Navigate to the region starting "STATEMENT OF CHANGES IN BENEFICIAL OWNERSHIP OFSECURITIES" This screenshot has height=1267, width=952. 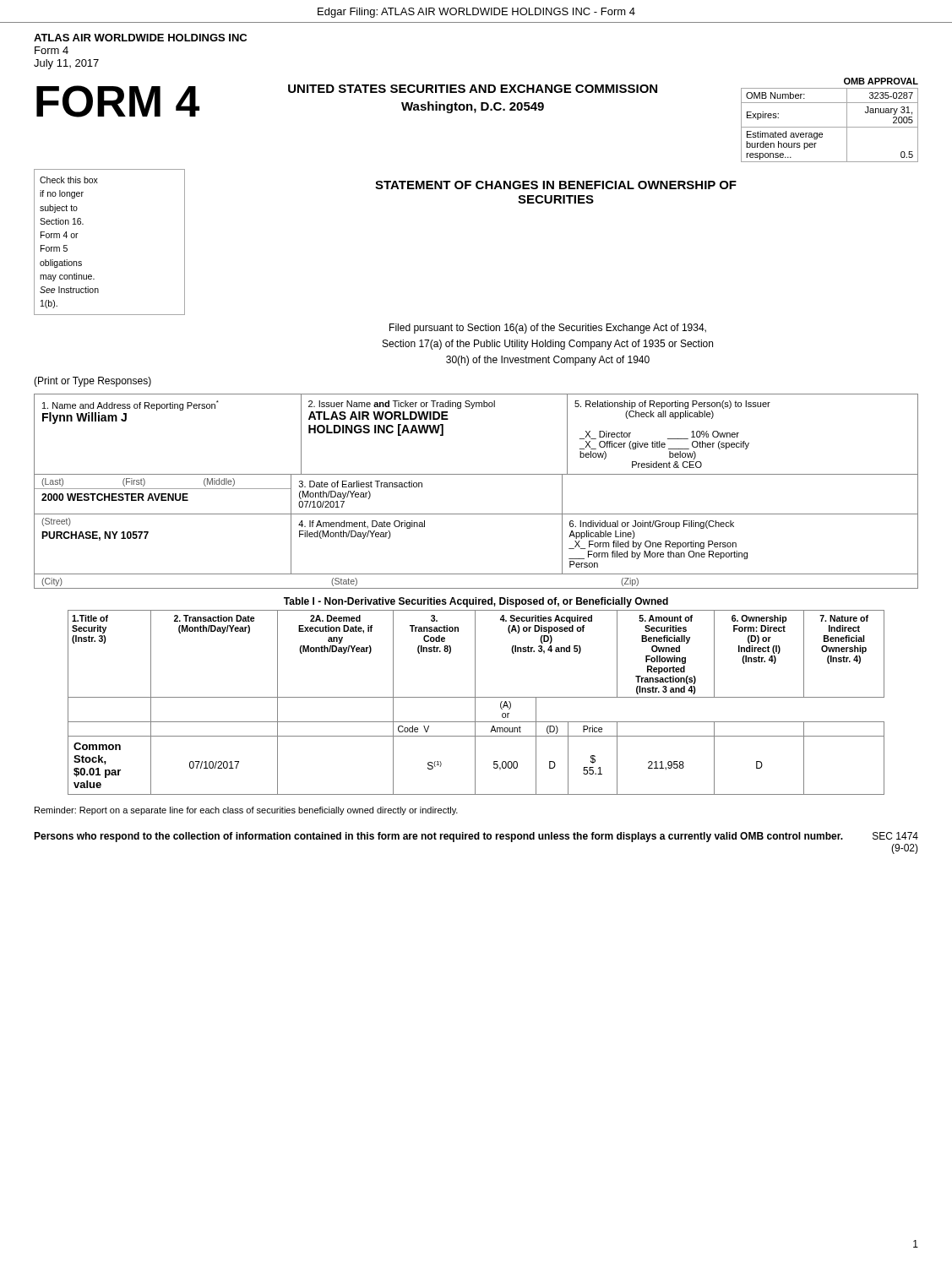(556, 192)
